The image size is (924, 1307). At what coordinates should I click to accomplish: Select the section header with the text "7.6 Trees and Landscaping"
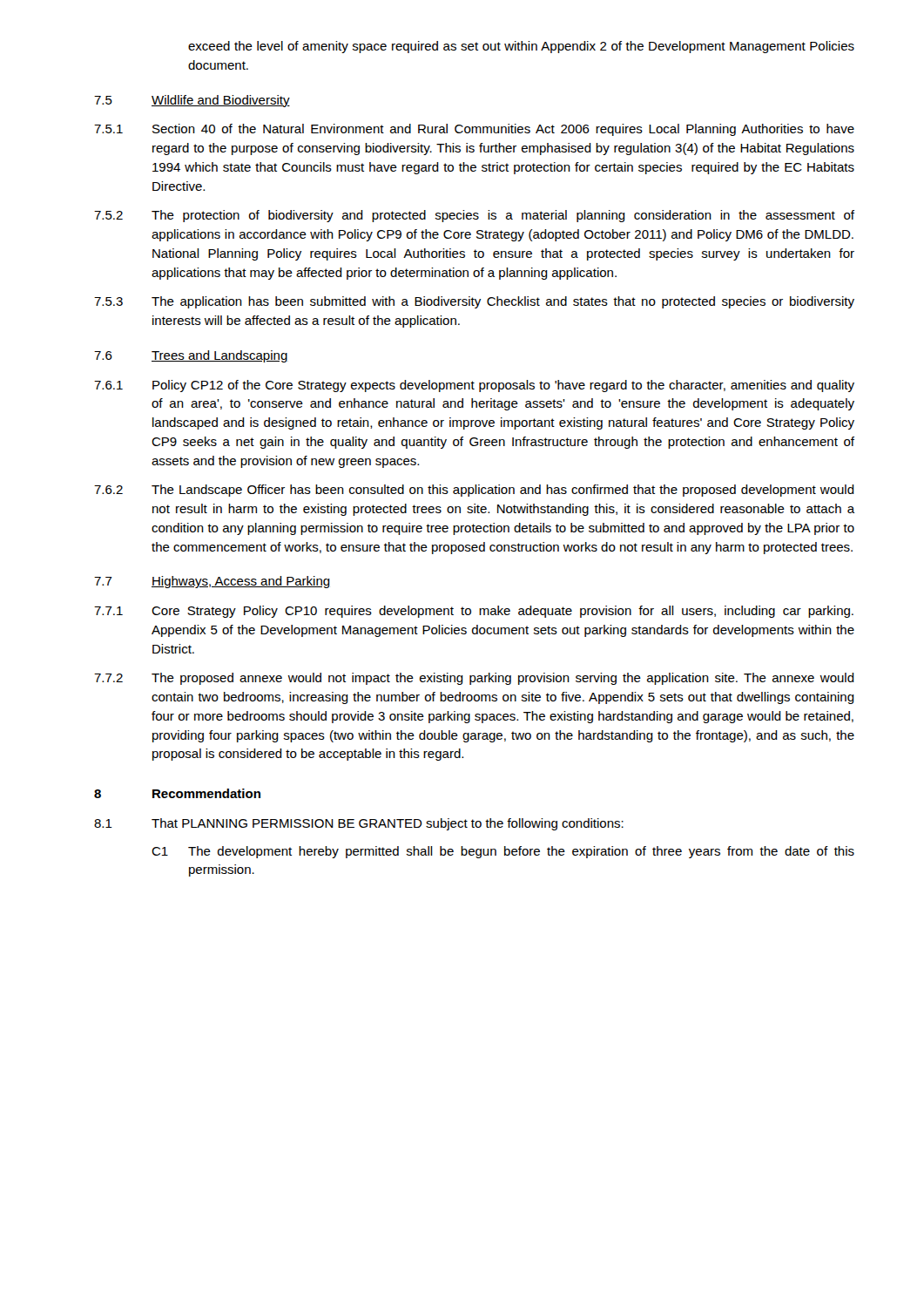click(191, 355)
